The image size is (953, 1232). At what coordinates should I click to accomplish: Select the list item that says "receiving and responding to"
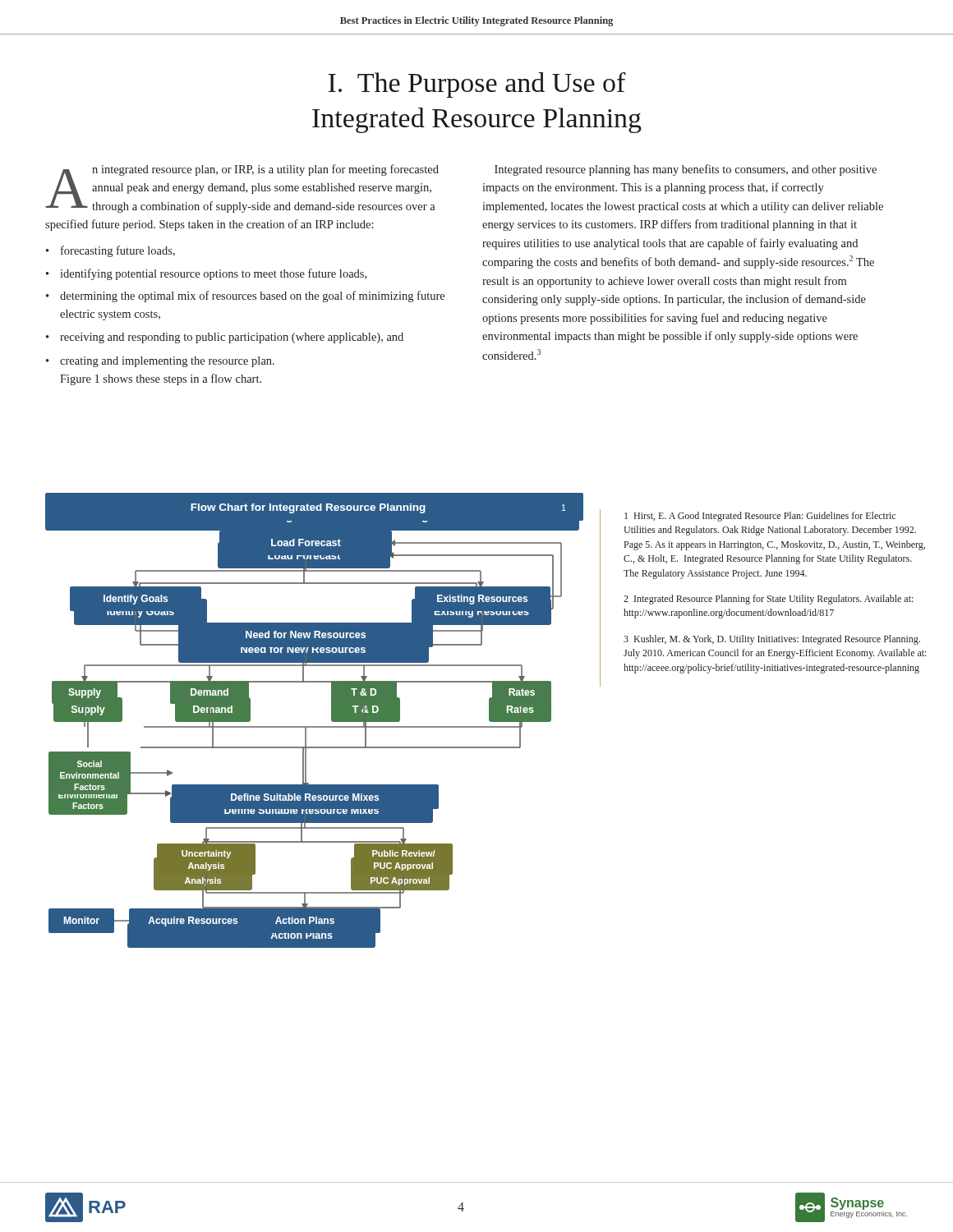click(x=232, y=337)
